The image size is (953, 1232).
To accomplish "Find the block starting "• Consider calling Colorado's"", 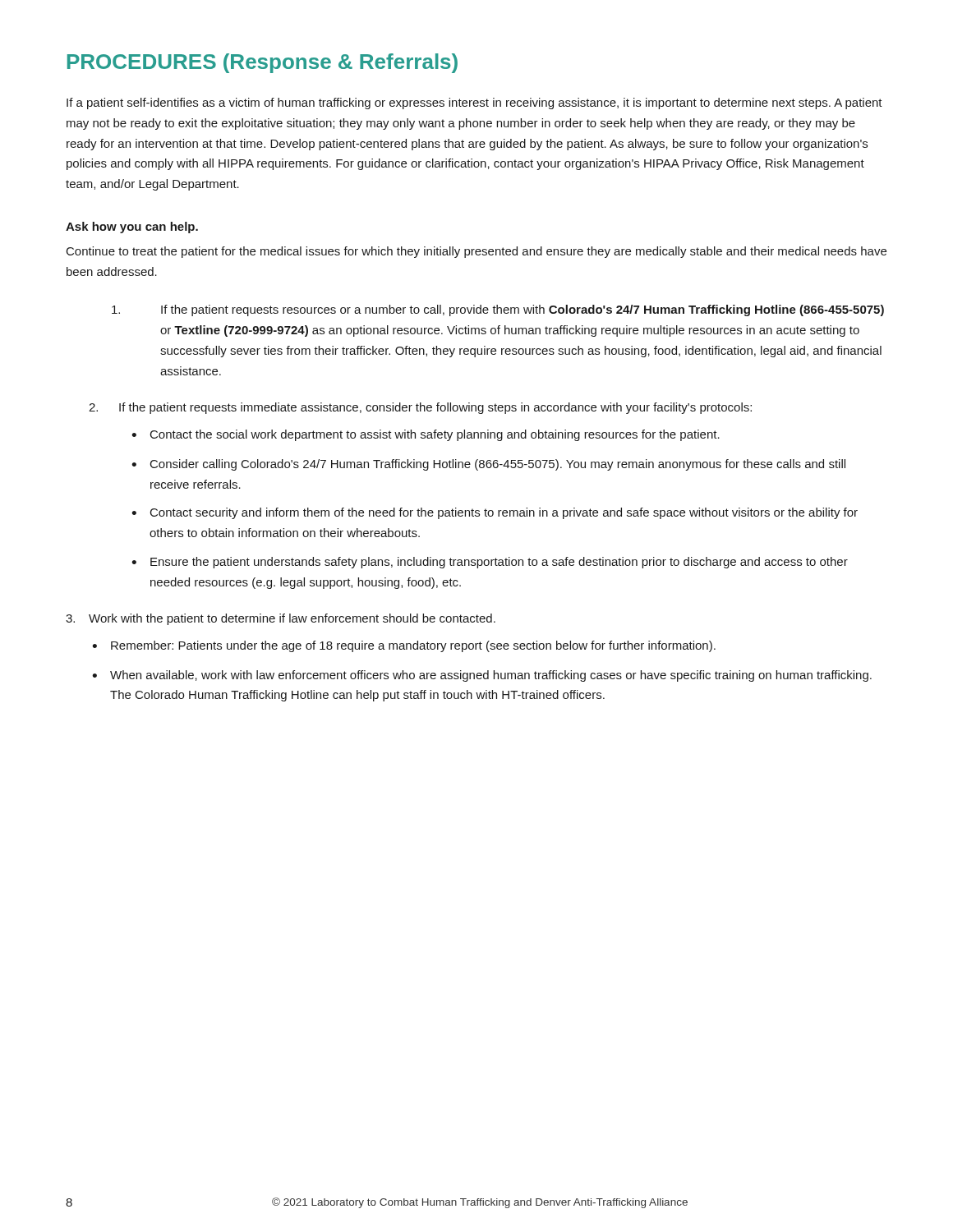I will pyautogui.click(x=509, y=474).
